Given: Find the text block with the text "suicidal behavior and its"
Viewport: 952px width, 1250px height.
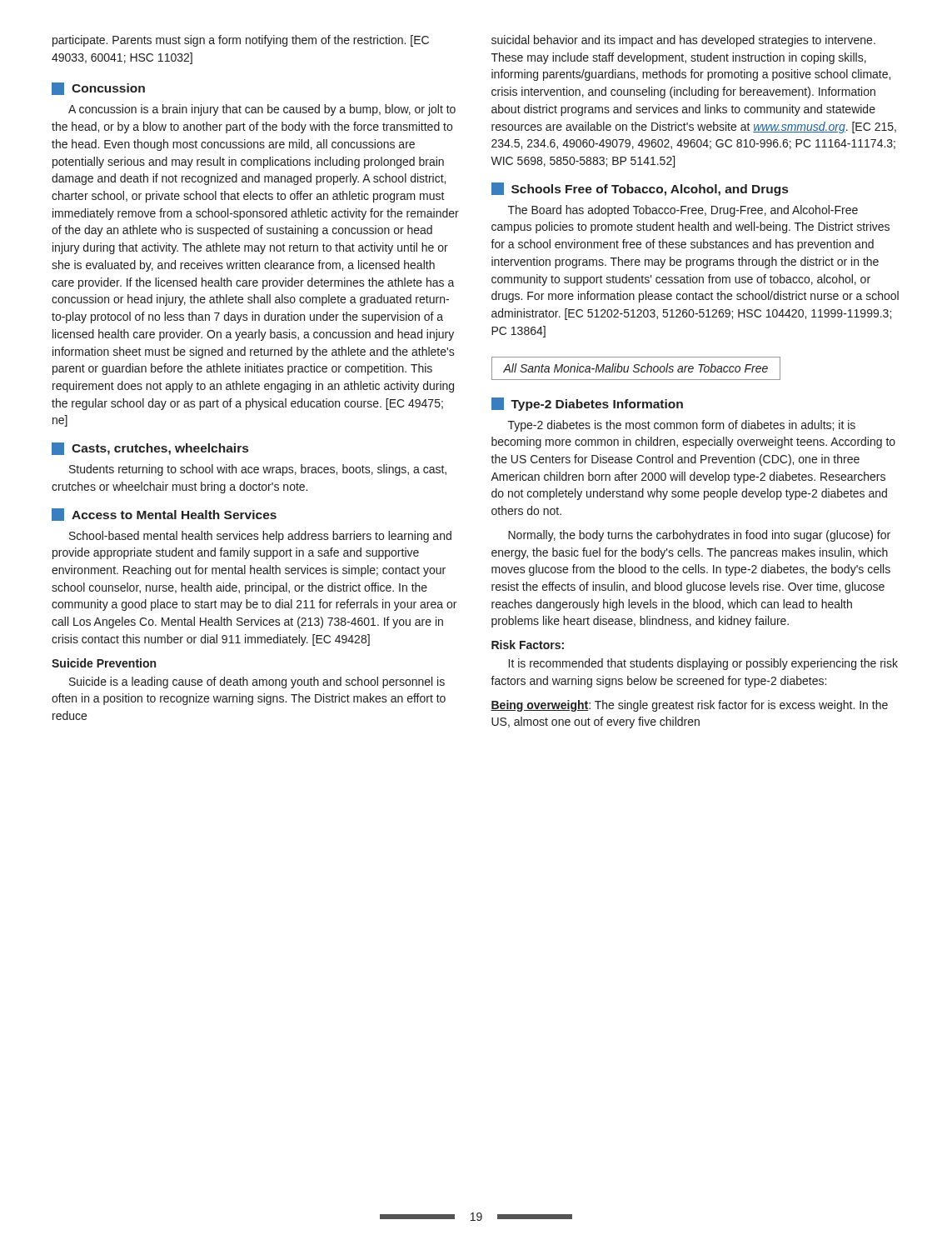Looking at the screenshot, I should (x=694, y=100).
